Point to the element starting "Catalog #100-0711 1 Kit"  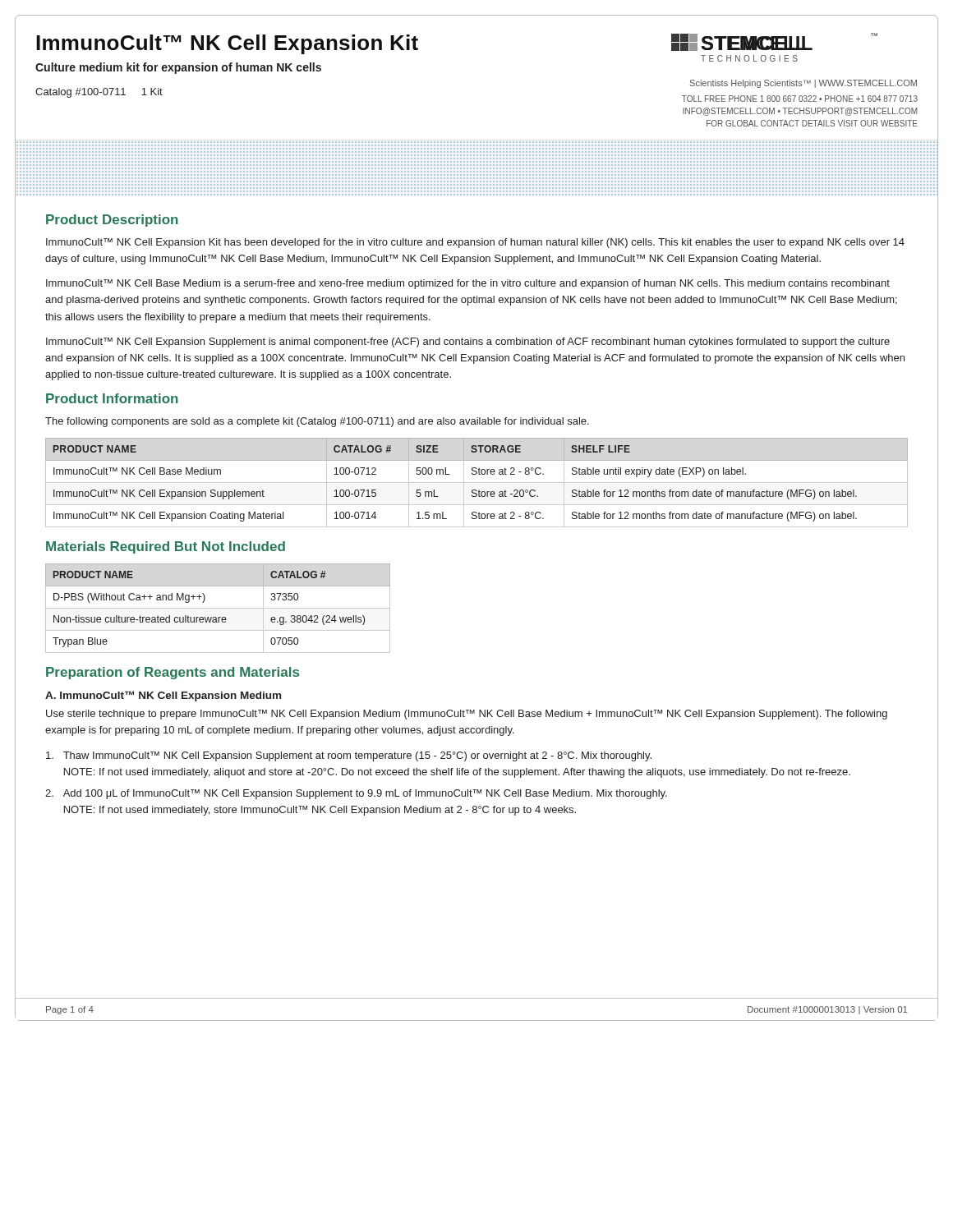(99, 92)
